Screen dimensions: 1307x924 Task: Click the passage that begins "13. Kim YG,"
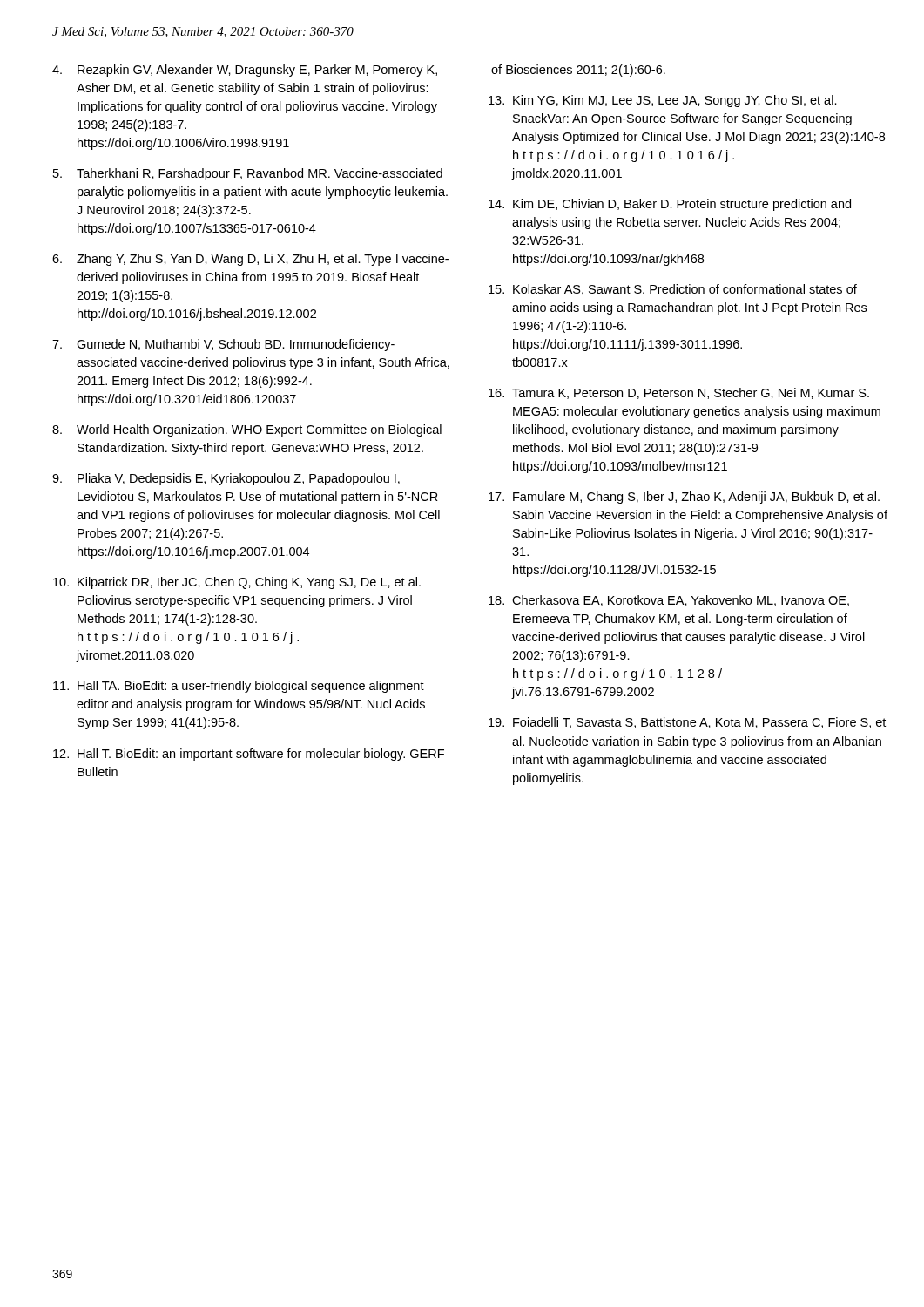point(688,137)
